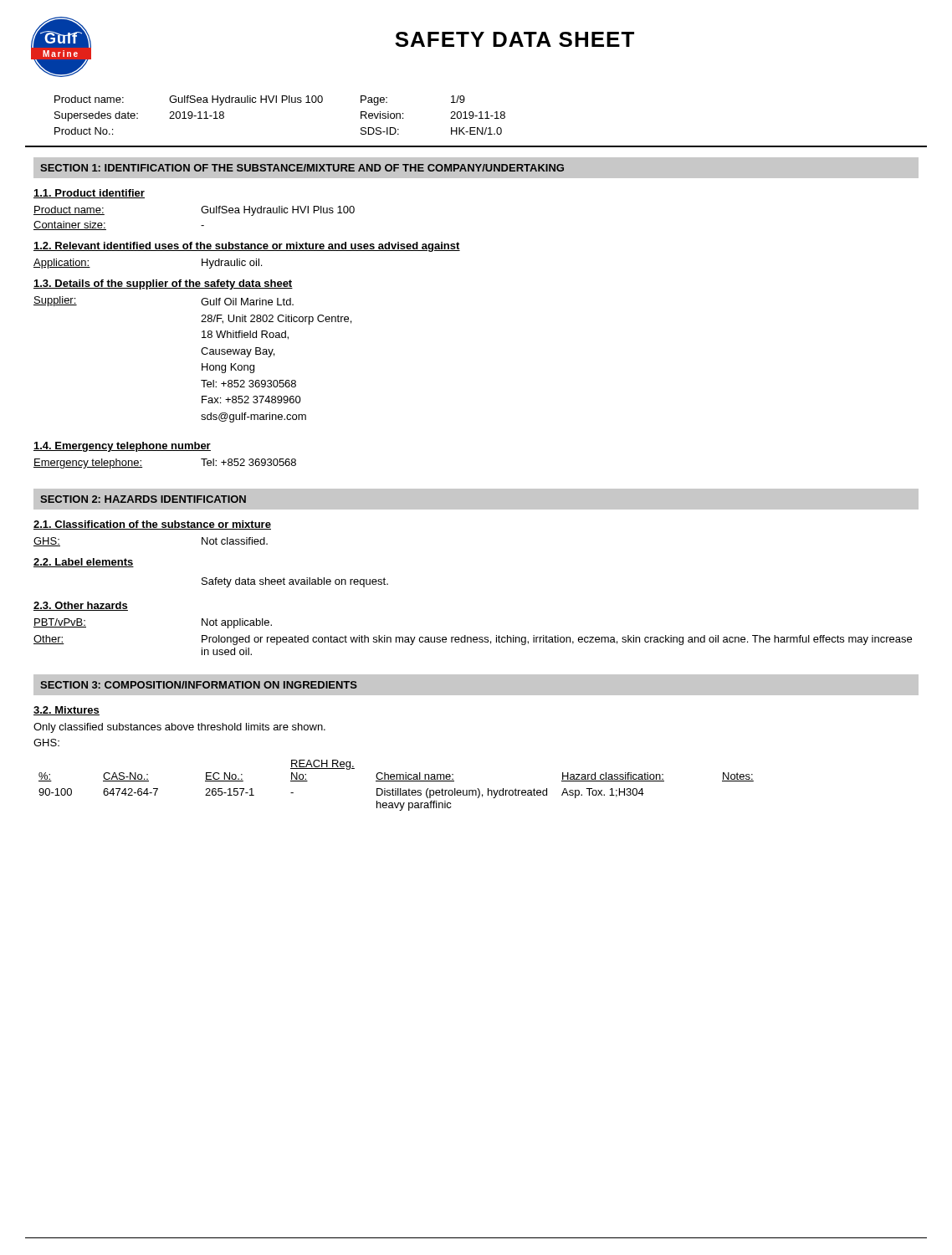
Task: Navigate to the passage starting "GHS: Not classified."
Action: tap(46, 541)
